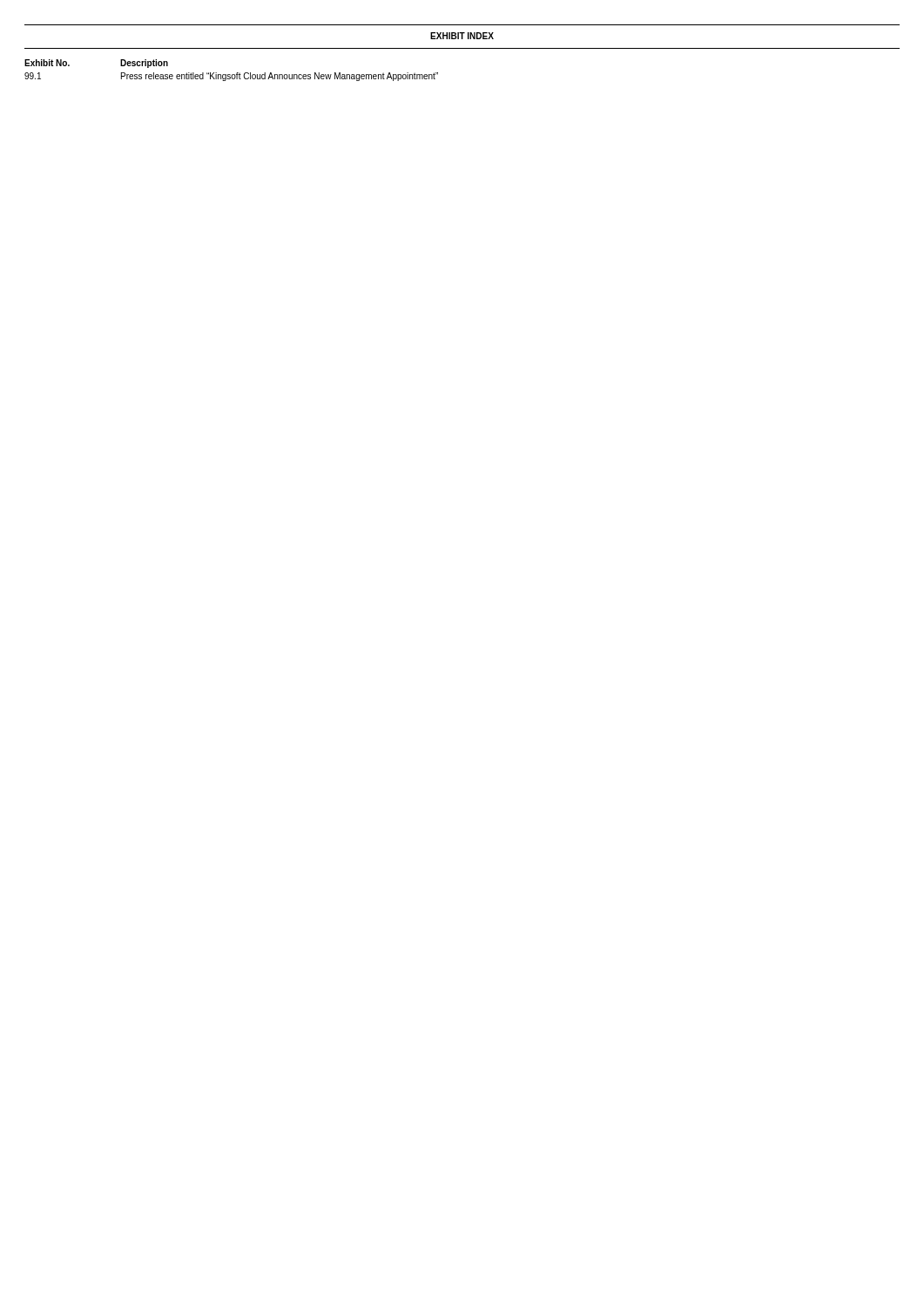Image resolution: width=924 pixels, height=1307 pixels.
Task: Locate the table with the text "Exhibit No."
Action: coord(462,70)
